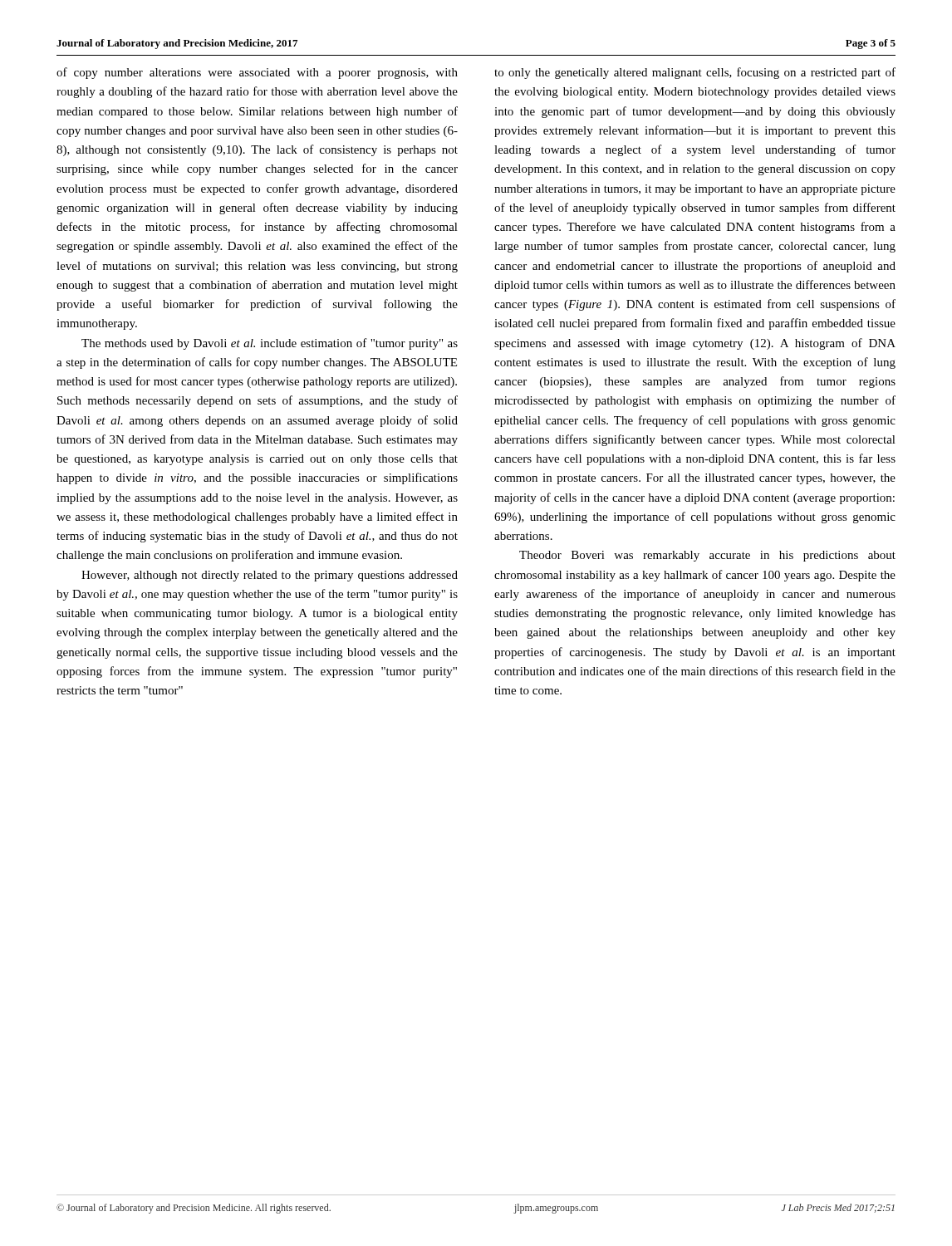The height and width of the screenshot is (1246, 952).
Task: Find the region starting "to only the genetically altered malignant"
Action: (695, 305)
